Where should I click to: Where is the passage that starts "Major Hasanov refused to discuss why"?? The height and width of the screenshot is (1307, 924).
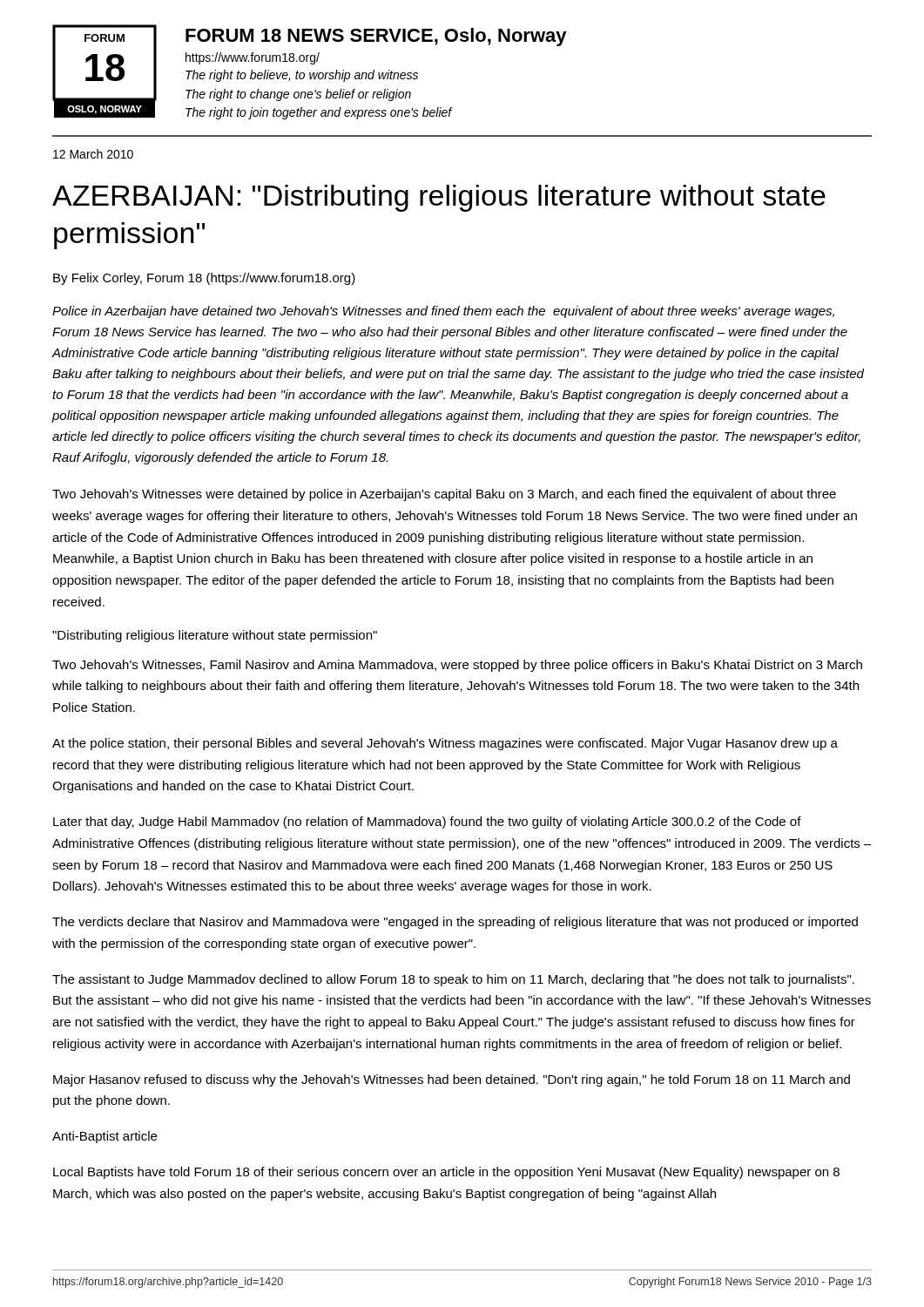tap(452, 1090)
